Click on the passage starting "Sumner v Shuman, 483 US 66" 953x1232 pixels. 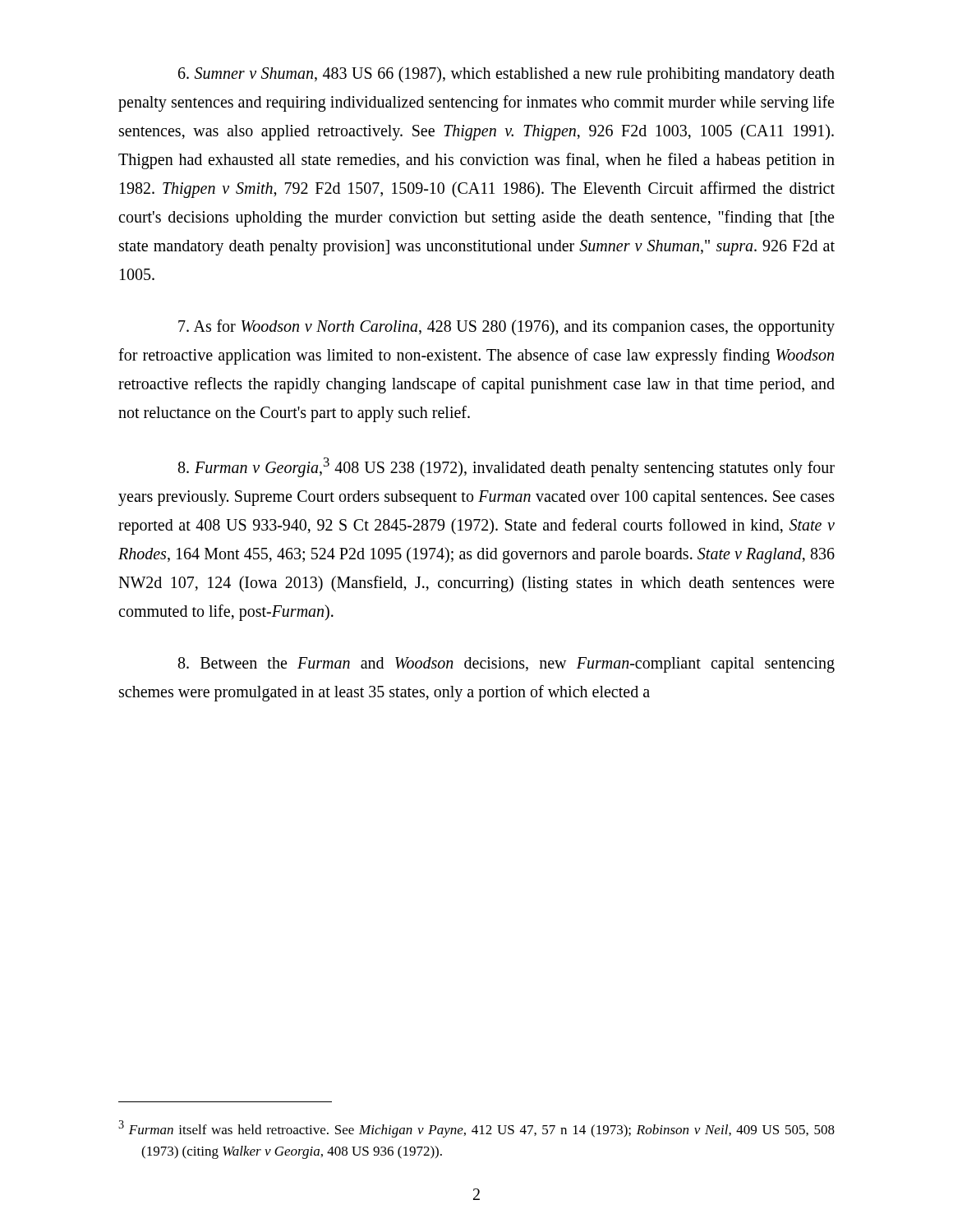pyautogui.click(x=476, y=174)
